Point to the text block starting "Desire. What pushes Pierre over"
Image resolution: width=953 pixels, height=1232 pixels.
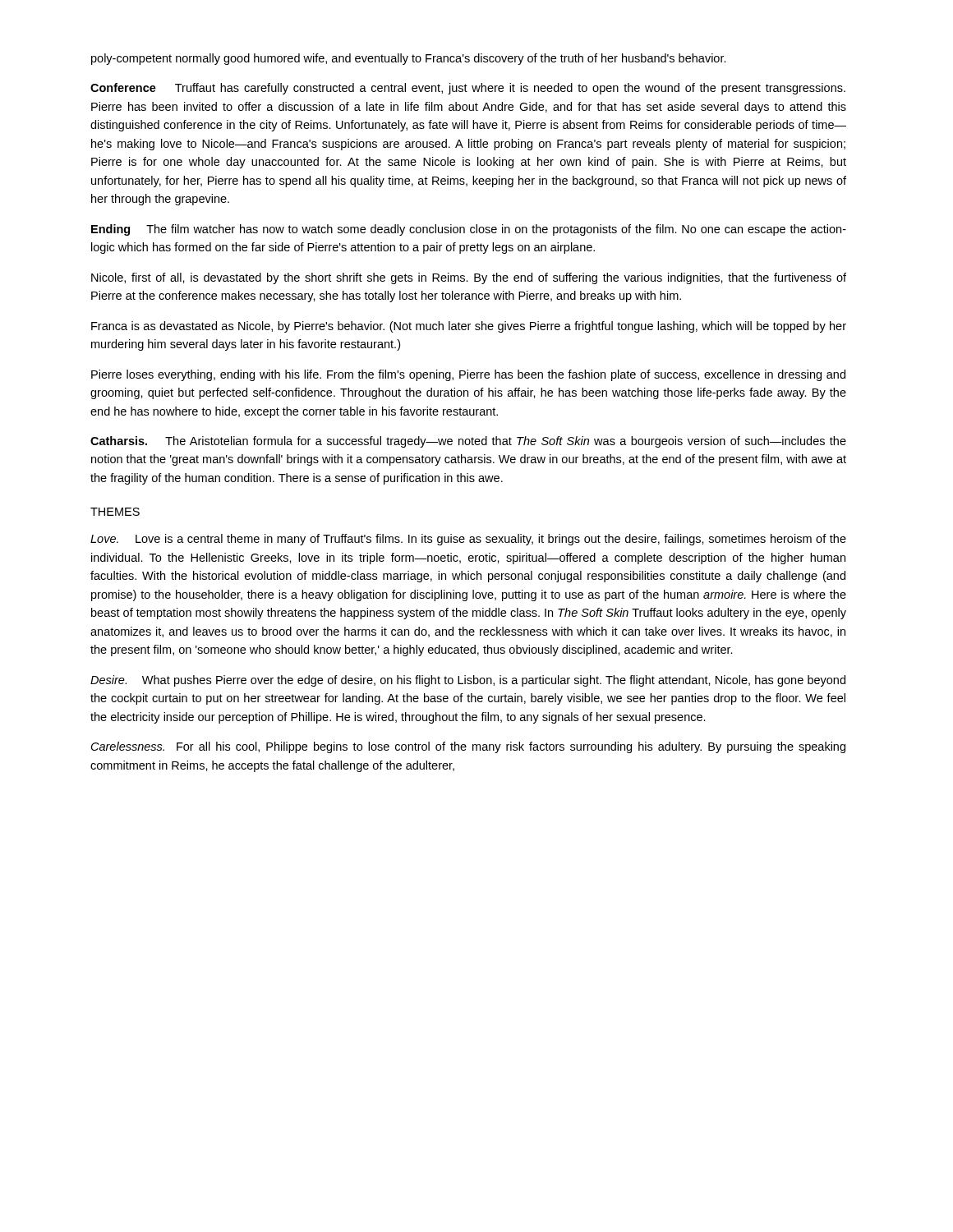coord(468,698)
